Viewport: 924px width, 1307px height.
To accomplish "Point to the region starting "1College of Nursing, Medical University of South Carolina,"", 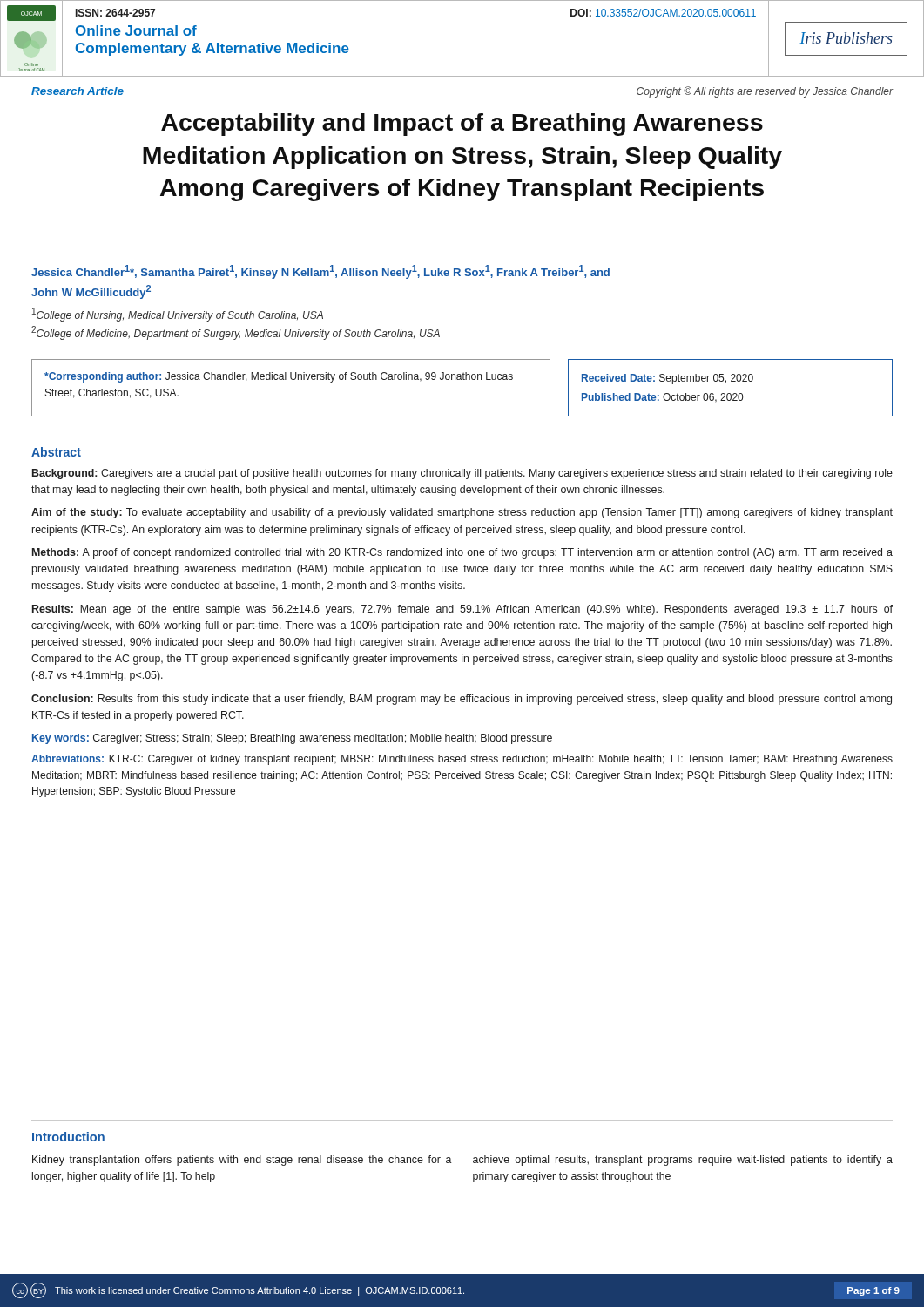I will 178,315.
